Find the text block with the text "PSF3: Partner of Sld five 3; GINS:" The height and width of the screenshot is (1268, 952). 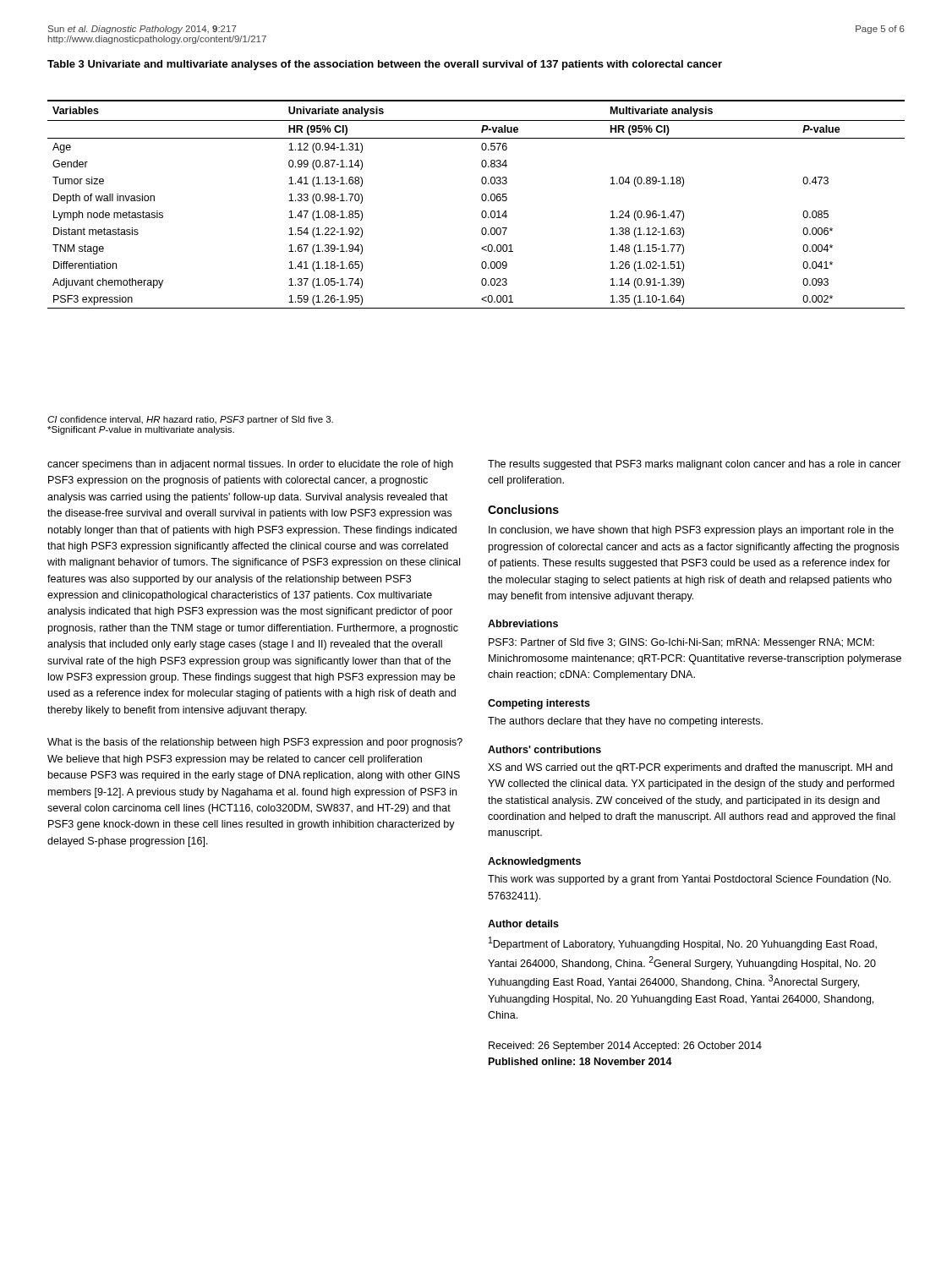695,659
